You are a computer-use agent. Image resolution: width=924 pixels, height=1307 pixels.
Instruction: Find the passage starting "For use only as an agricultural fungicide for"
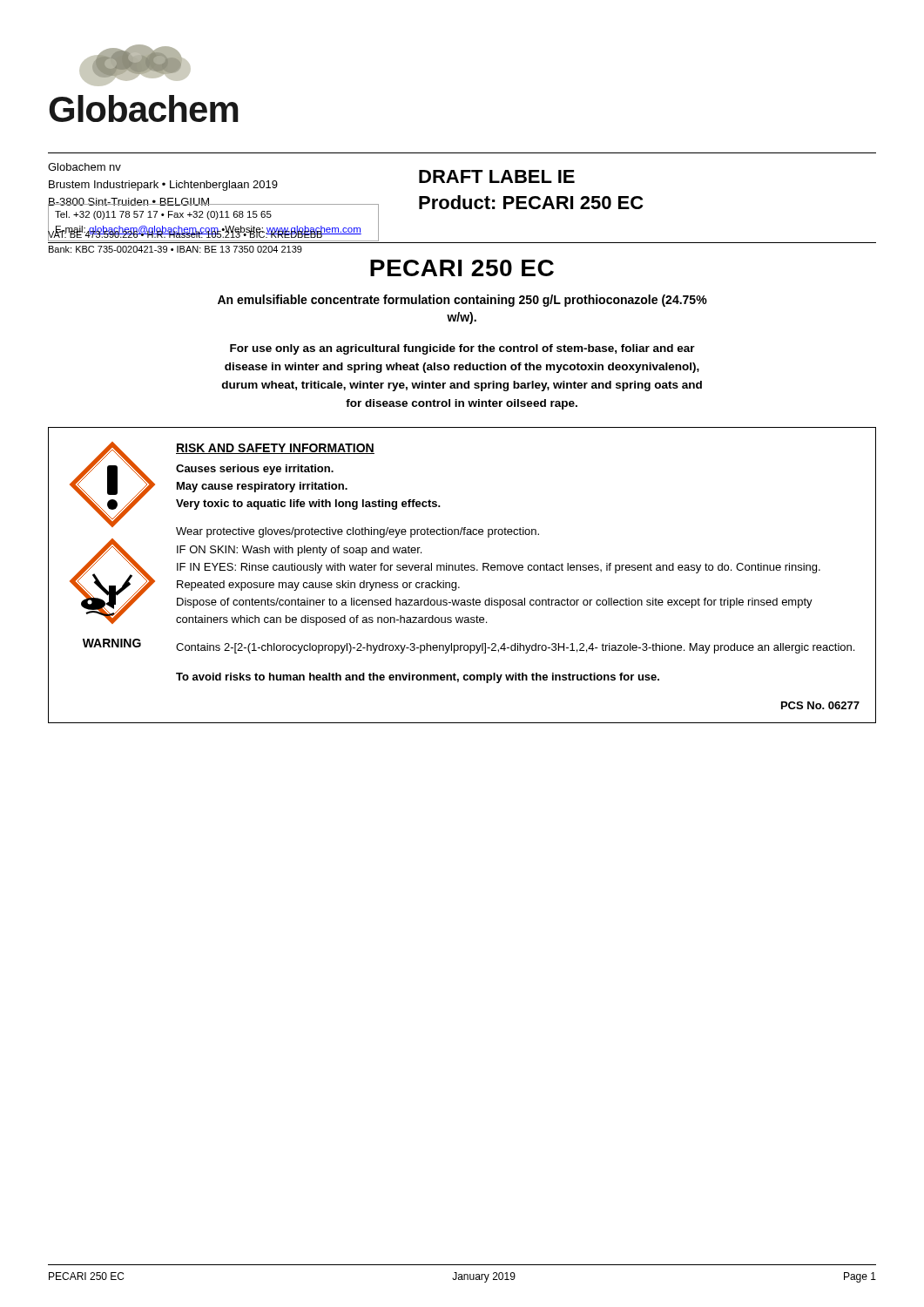(462, 375)
